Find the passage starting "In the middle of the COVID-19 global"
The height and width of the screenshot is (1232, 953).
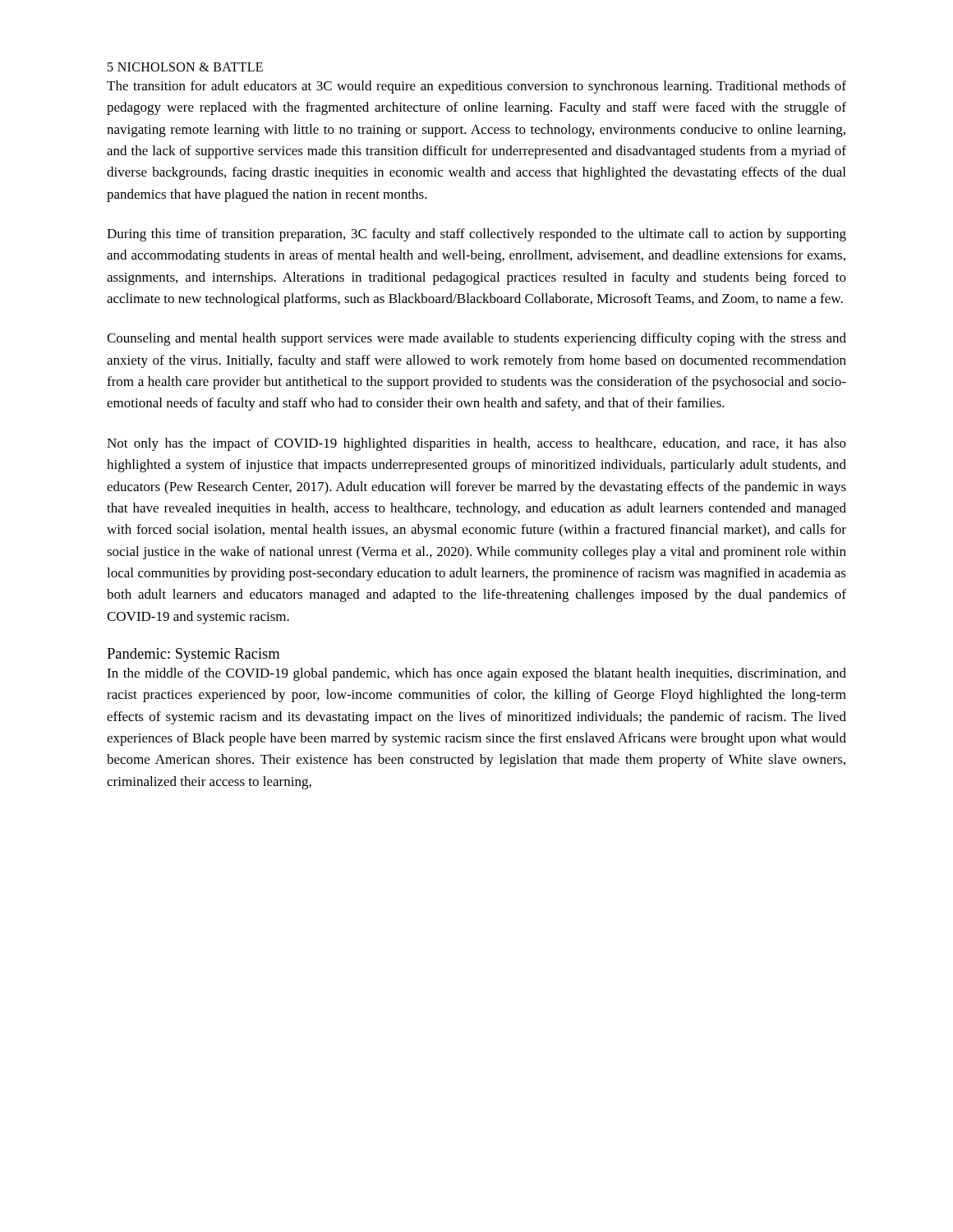[x=476, y=727]
